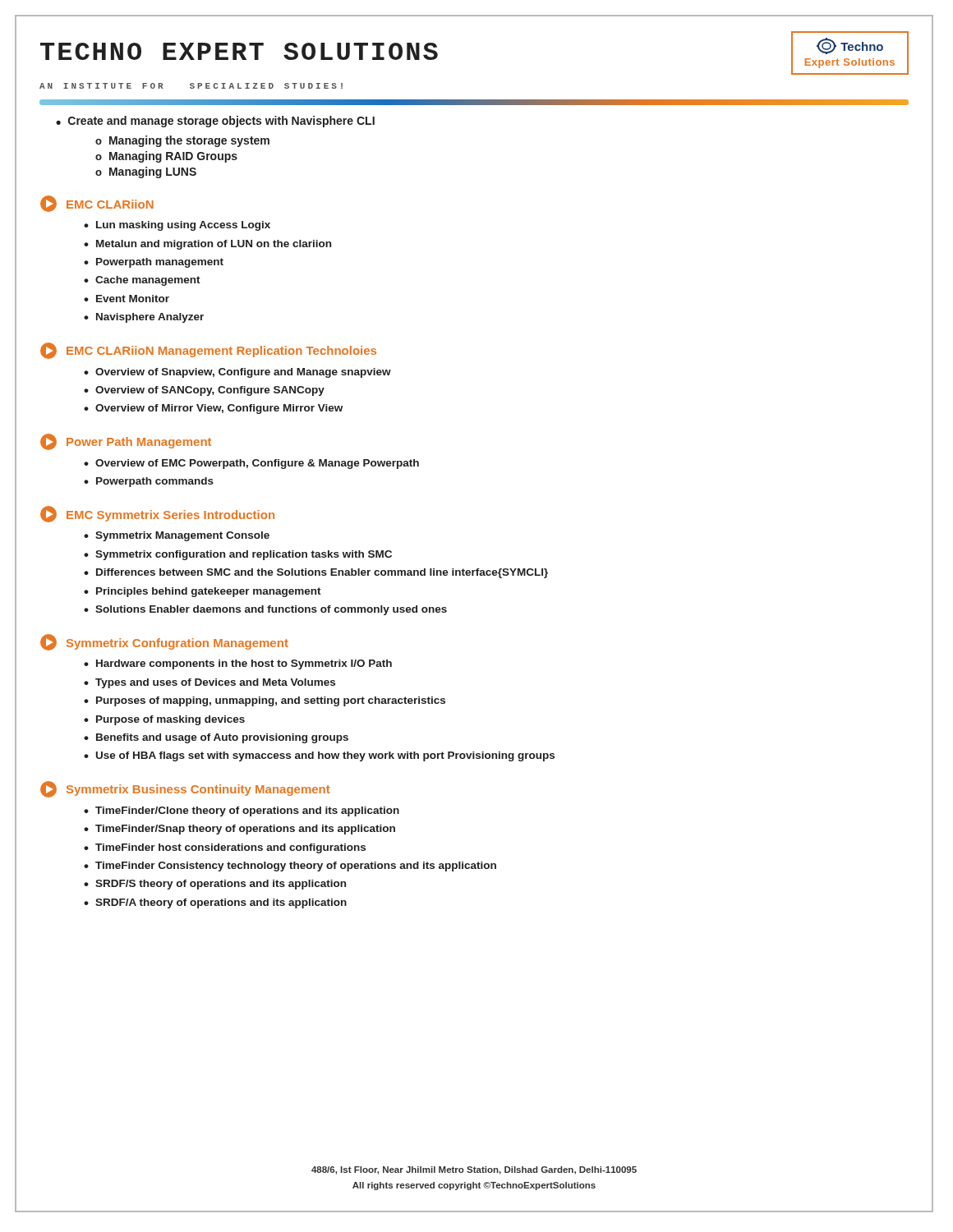Click the passage that begins "Symmetrix configuration and replication tasks"
Image resolution: width=953 pixels, height=1232 pixels.
pos(244,555)
